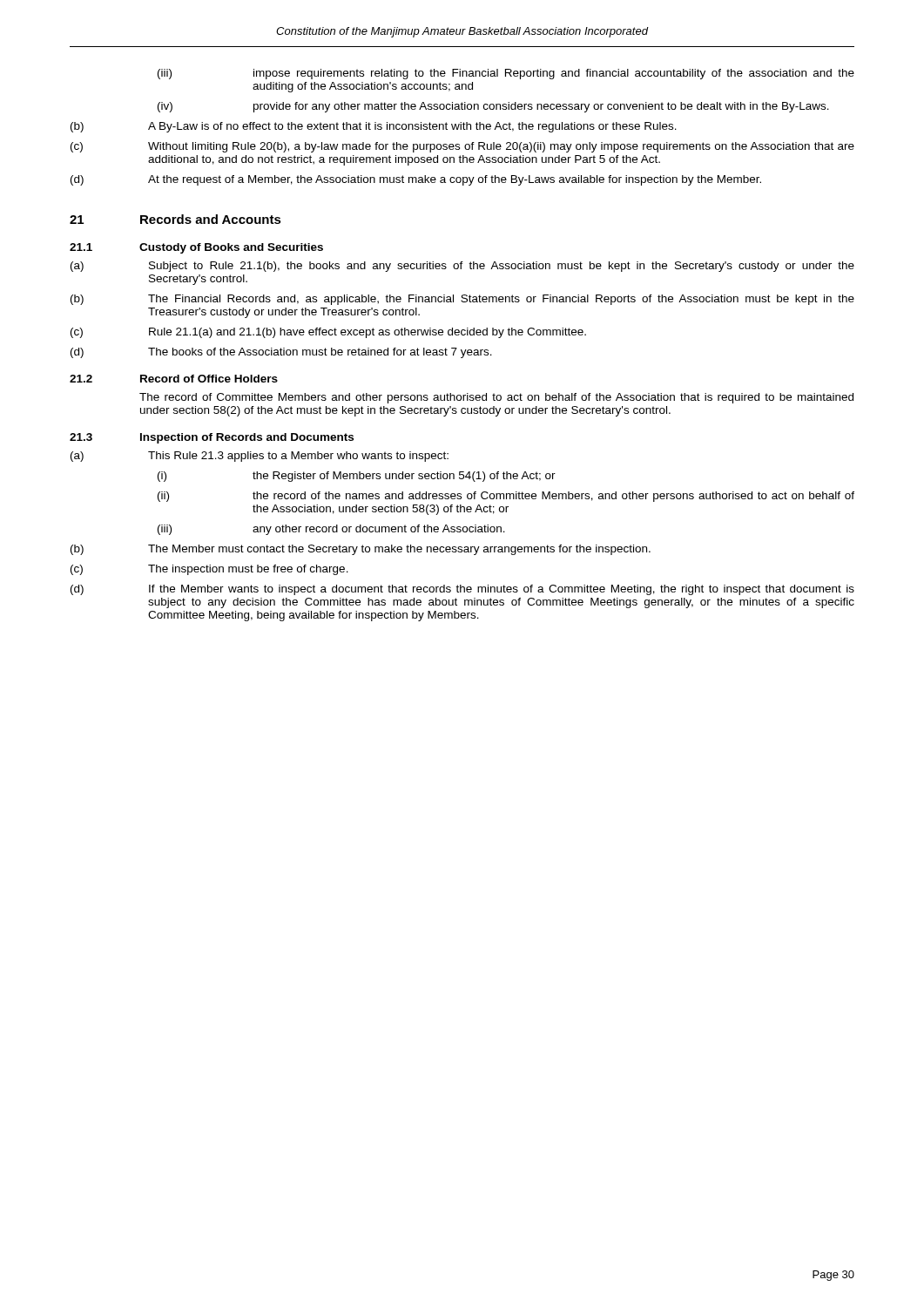Click on the list item with the text "(a) Subject to Rule 21.1(b), the"
Viewport: 924px width, 1307px height.
tap(462, 272)
